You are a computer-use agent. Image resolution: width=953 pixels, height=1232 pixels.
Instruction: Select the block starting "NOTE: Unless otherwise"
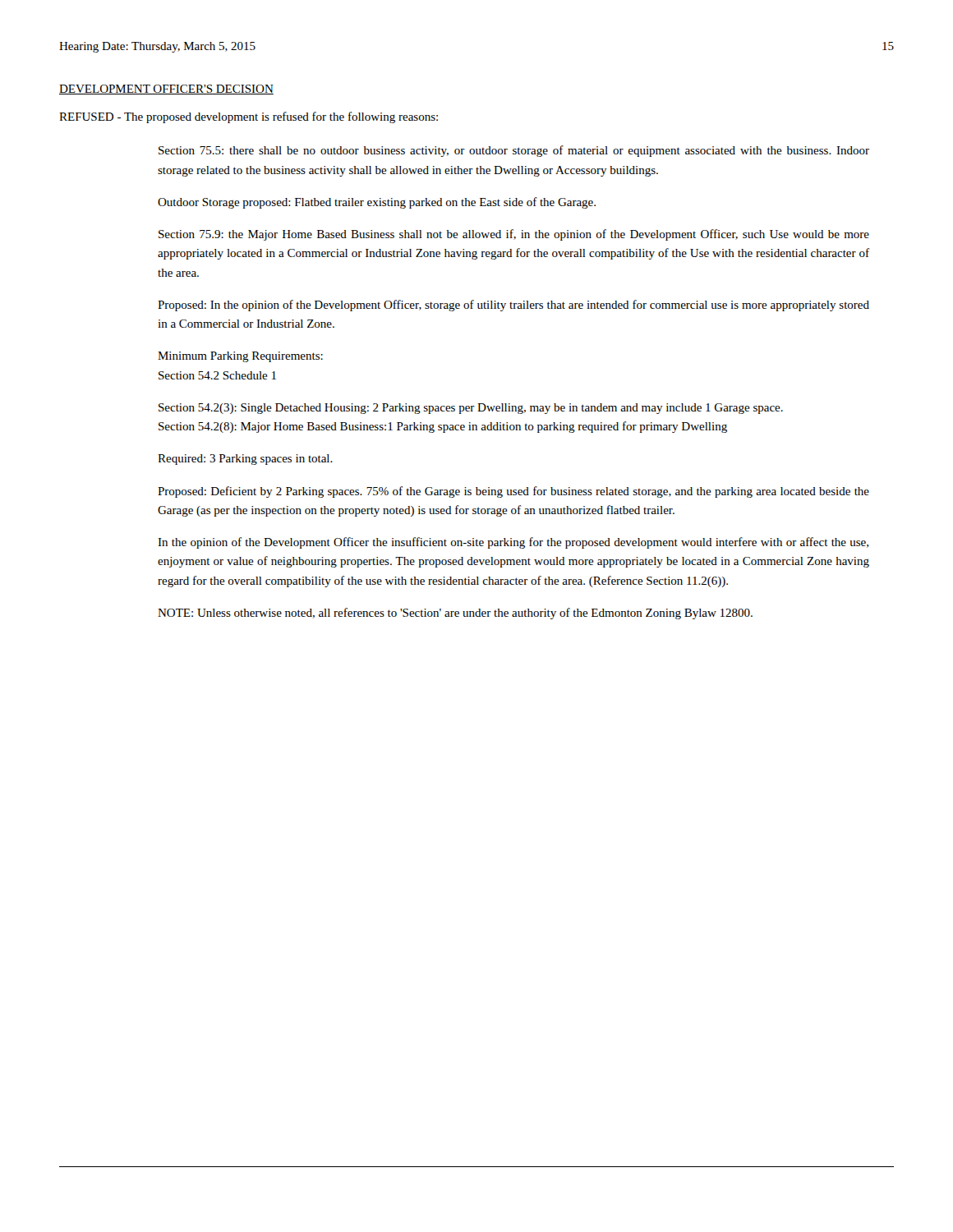[455, 612]
